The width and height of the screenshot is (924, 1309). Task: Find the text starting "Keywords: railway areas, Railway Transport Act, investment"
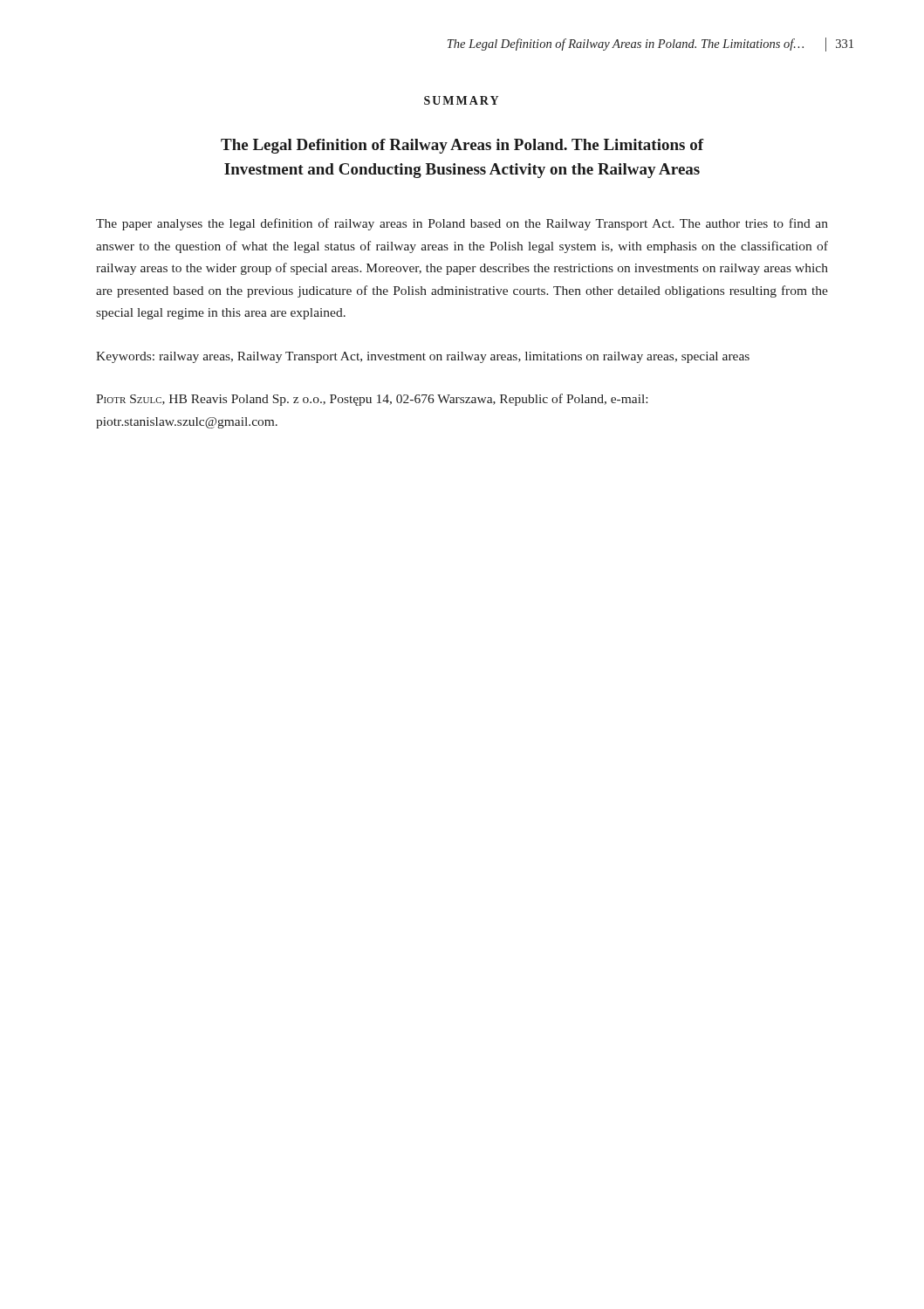point(423,356)
